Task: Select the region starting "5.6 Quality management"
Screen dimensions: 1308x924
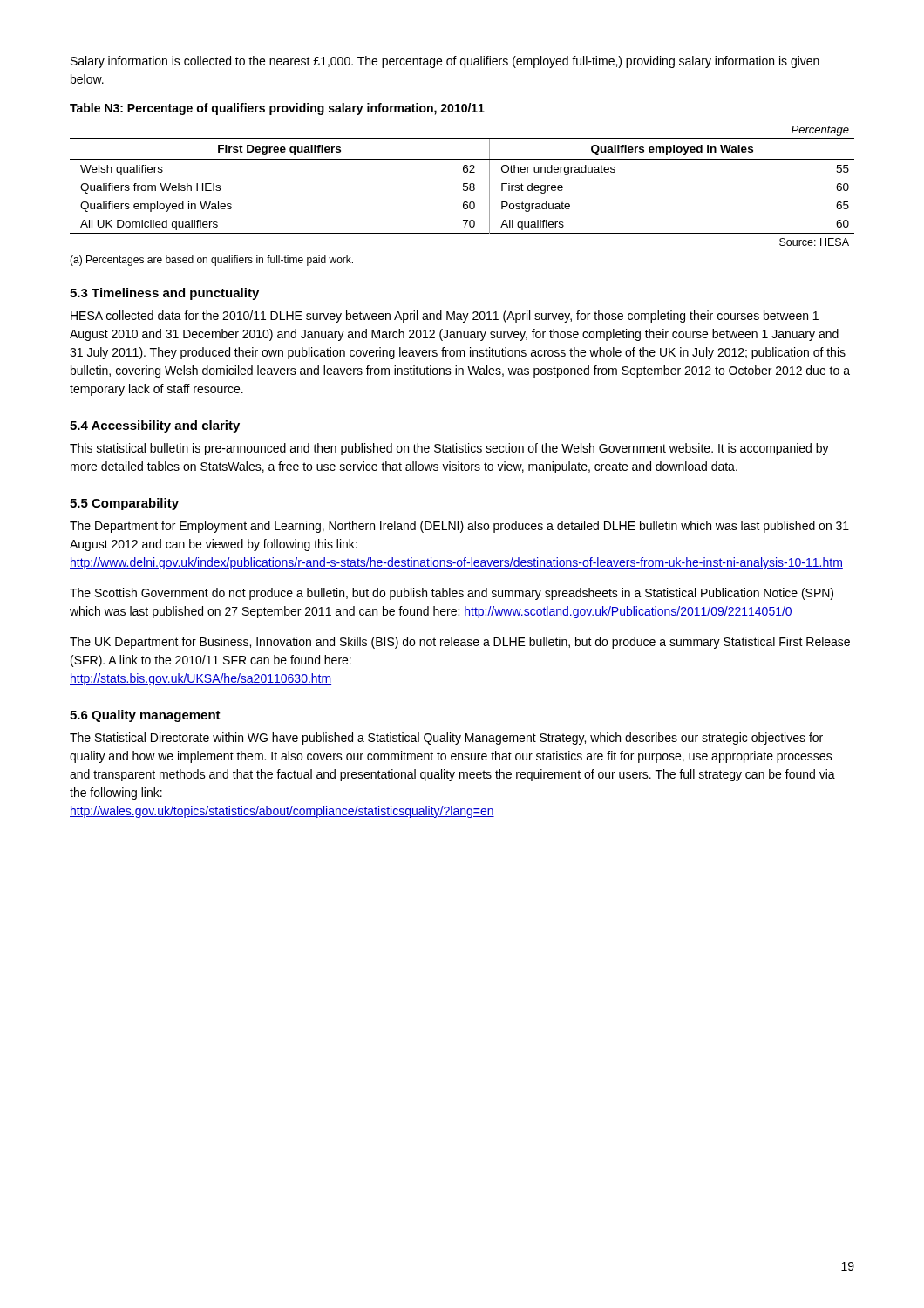Action: (x=145, y=715)
